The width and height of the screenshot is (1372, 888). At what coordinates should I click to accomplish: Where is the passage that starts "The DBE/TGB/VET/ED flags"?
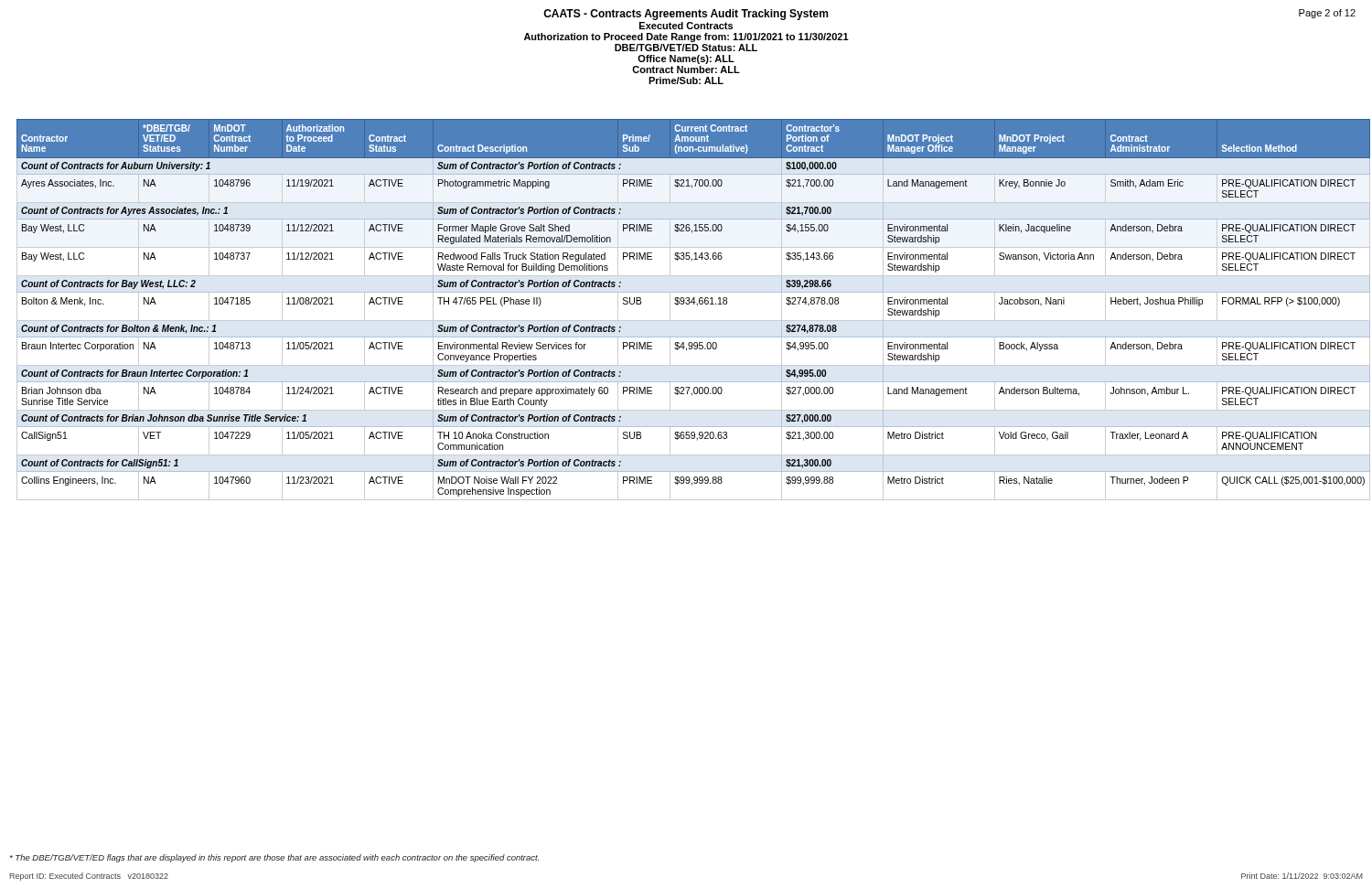[275, 857]
